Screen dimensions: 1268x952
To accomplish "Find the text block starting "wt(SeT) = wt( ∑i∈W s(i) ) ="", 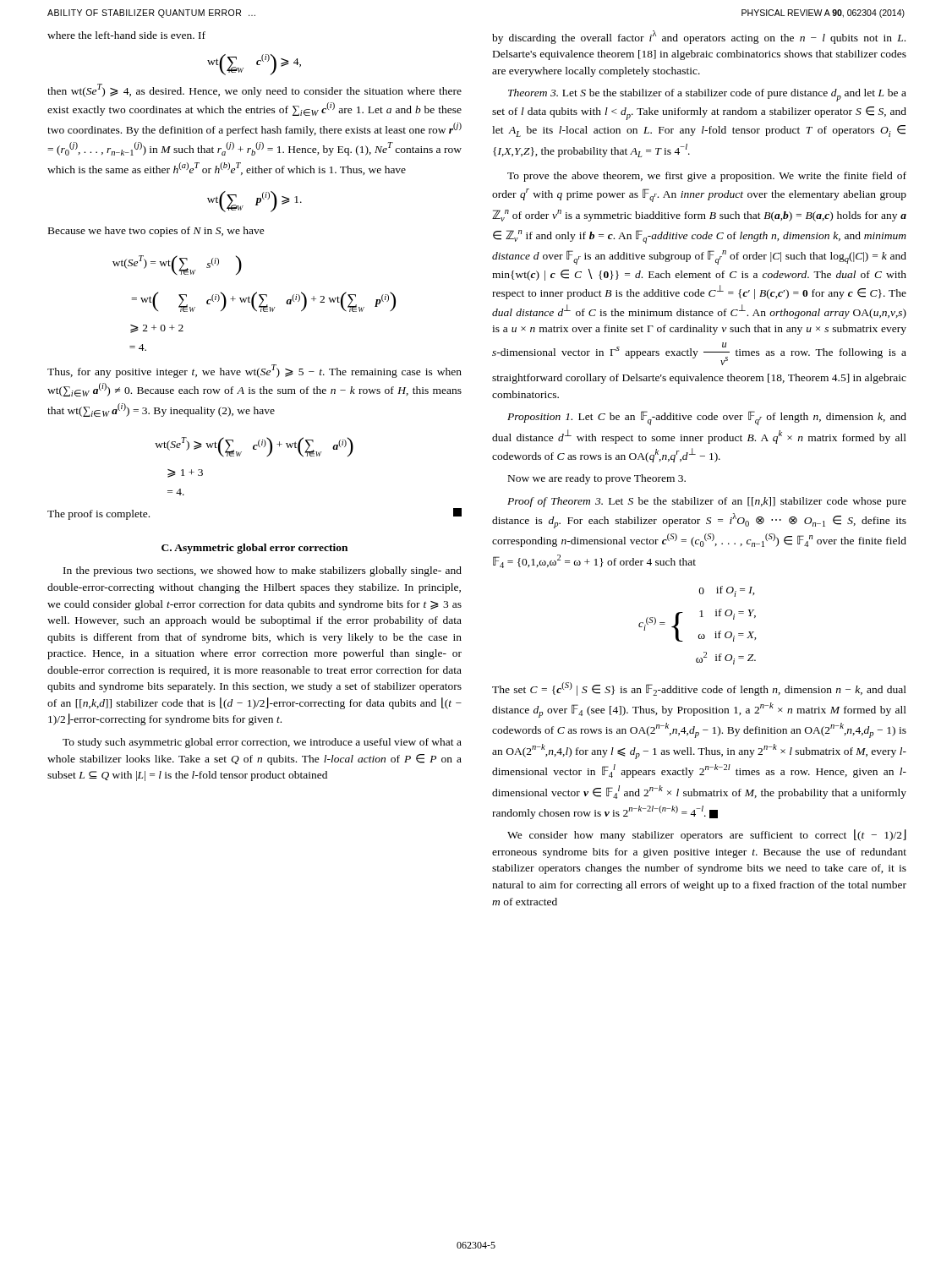I will tap(255, 301).
